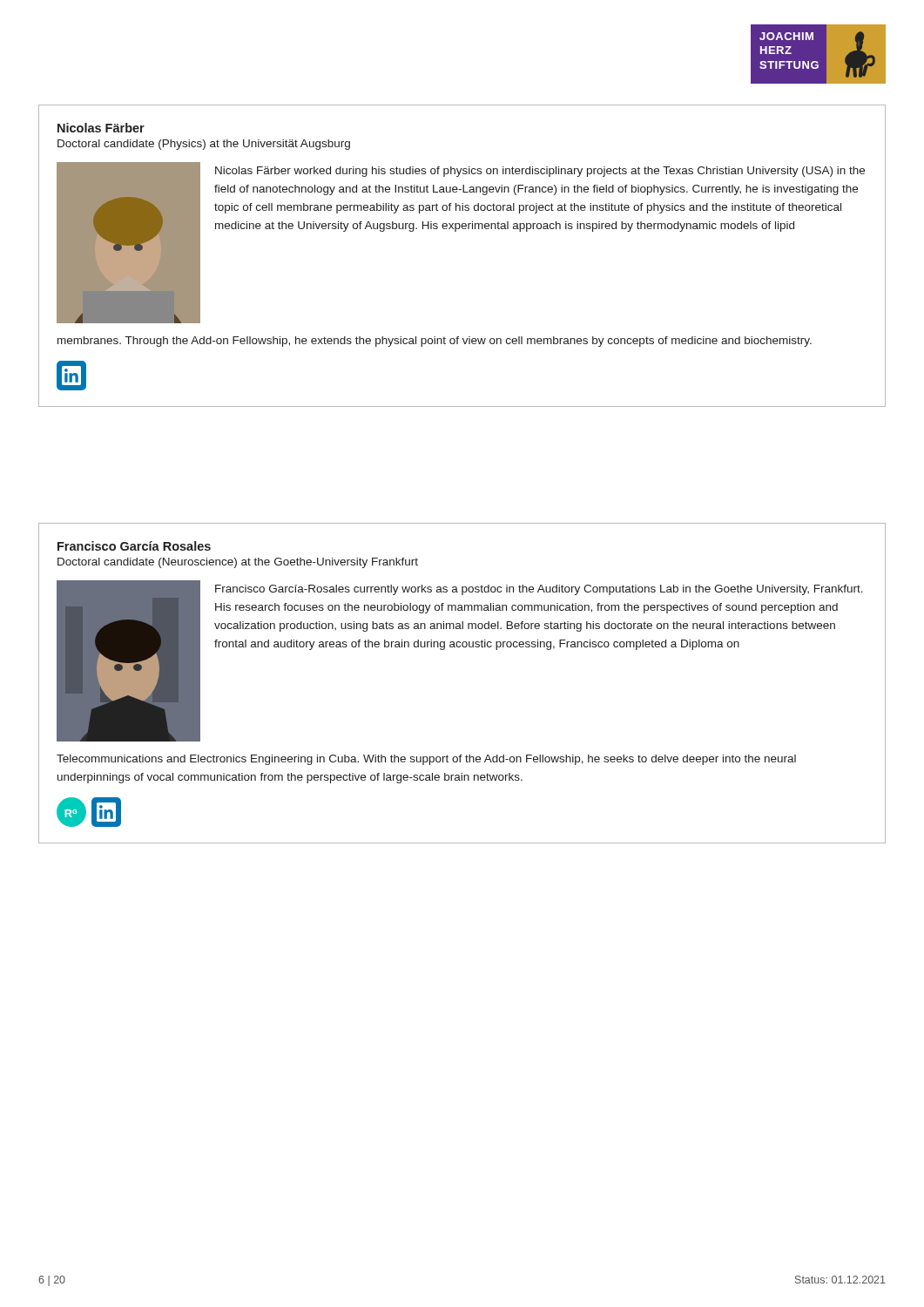Select the text block that says "Nicolas Färber Doctoral candidate (Physics) at the Universität"
The width and height of the screenshot is (924, 1307).
462,256
